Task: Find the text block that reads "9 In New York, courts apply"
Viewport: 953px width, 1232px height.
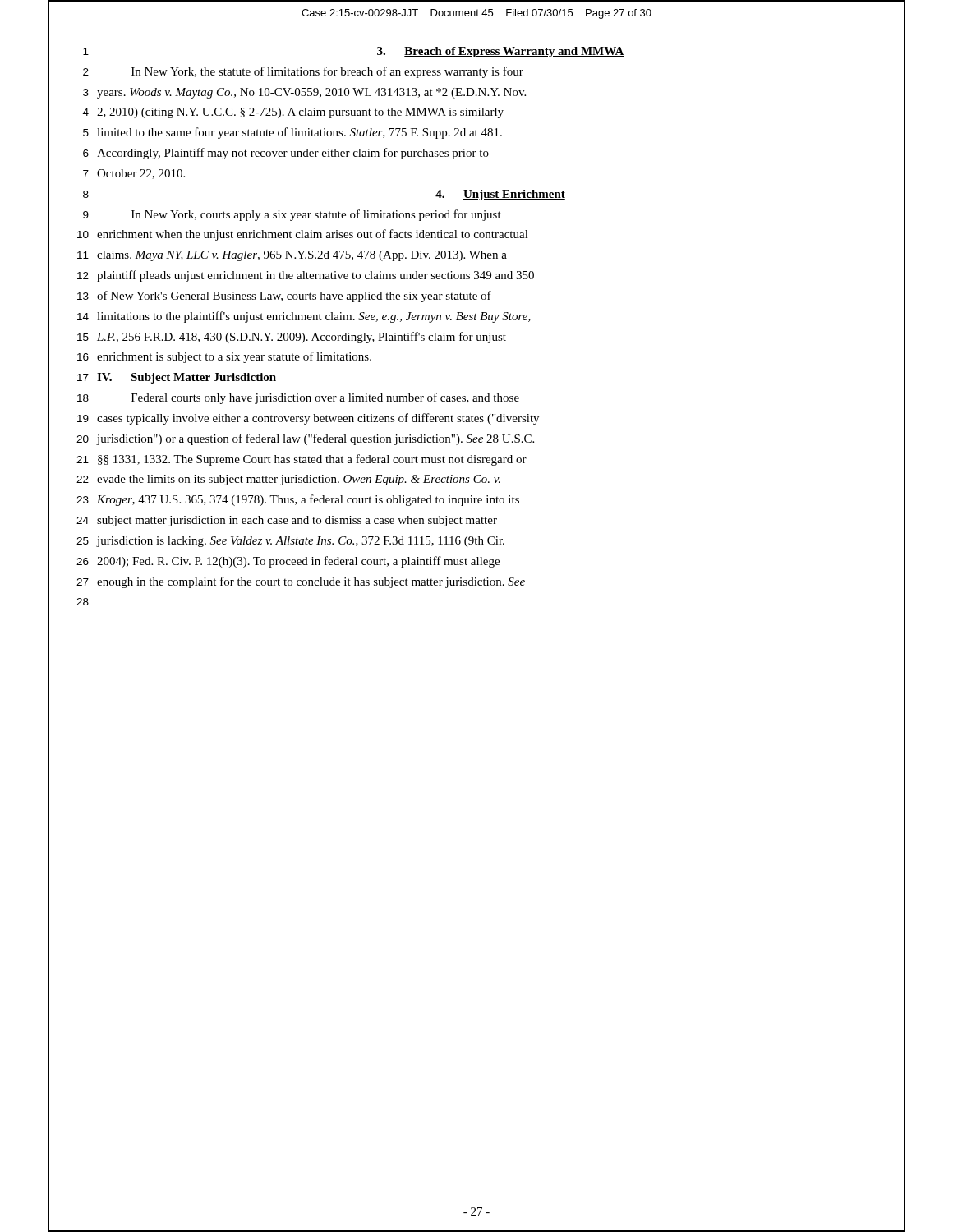Action: point(476,286)
